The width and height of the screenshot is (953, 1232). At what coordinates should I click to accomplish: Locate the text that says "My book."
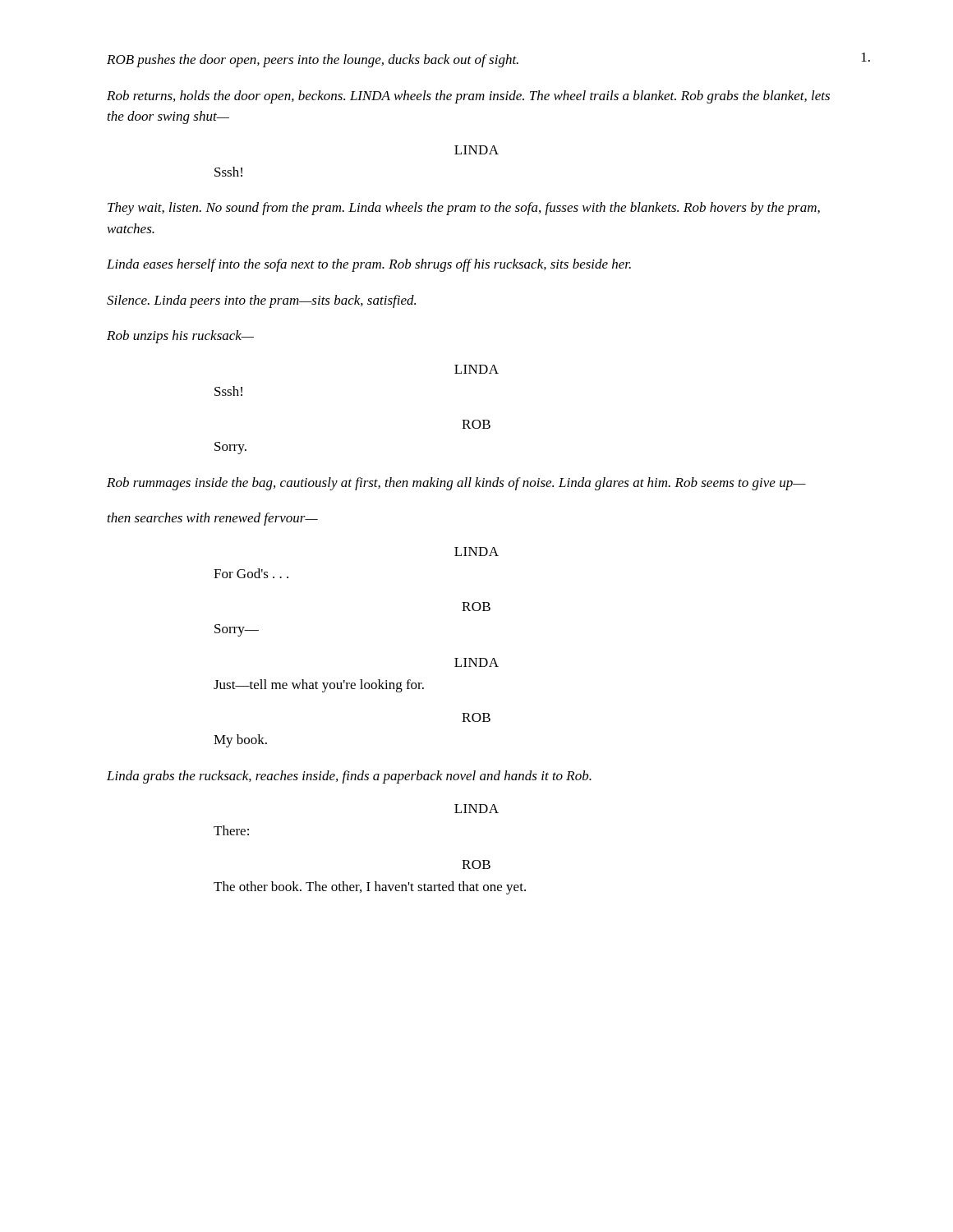coord(241,740)
